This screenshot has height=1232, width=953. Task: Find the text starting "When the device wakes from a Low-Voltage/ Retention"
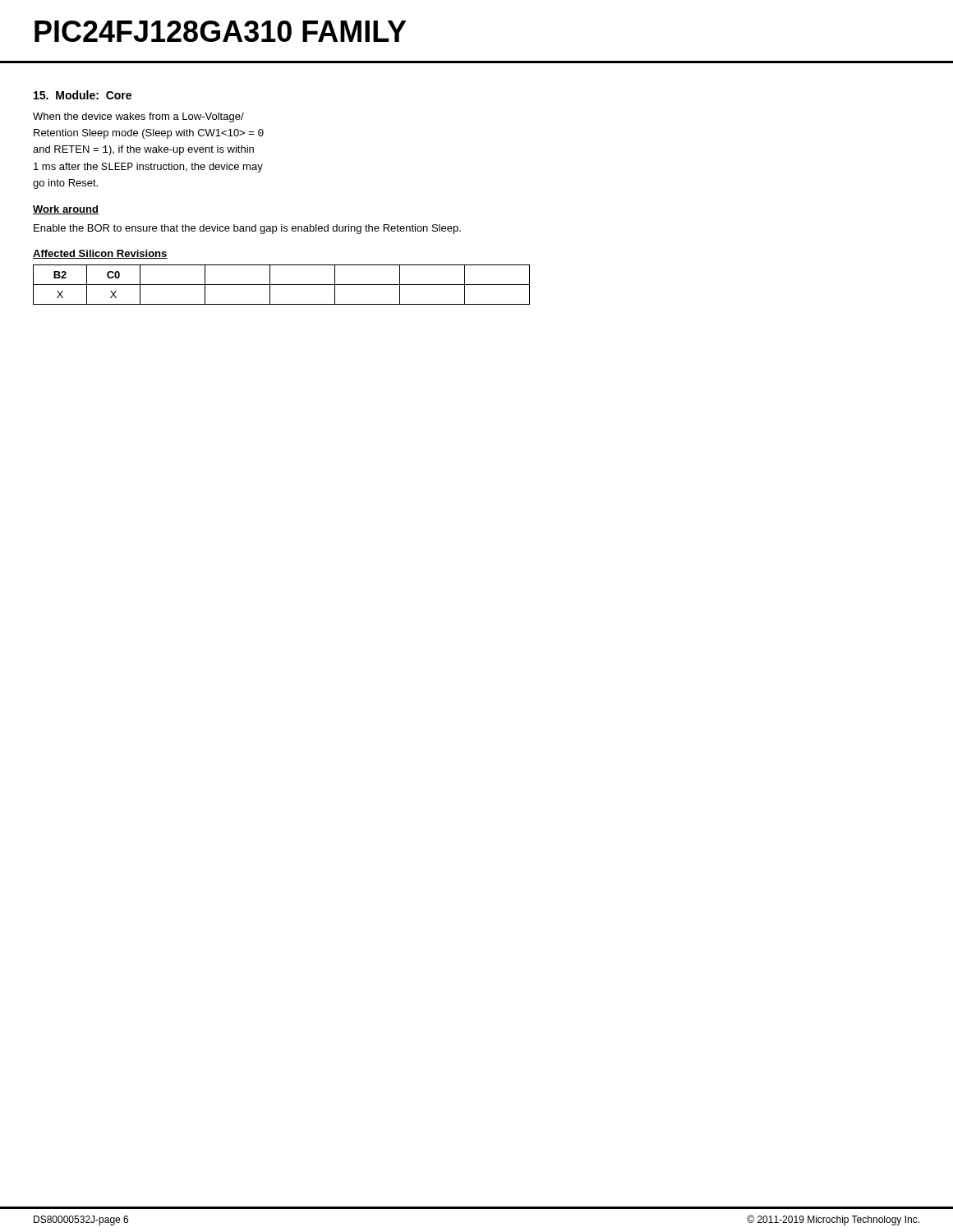148,149
